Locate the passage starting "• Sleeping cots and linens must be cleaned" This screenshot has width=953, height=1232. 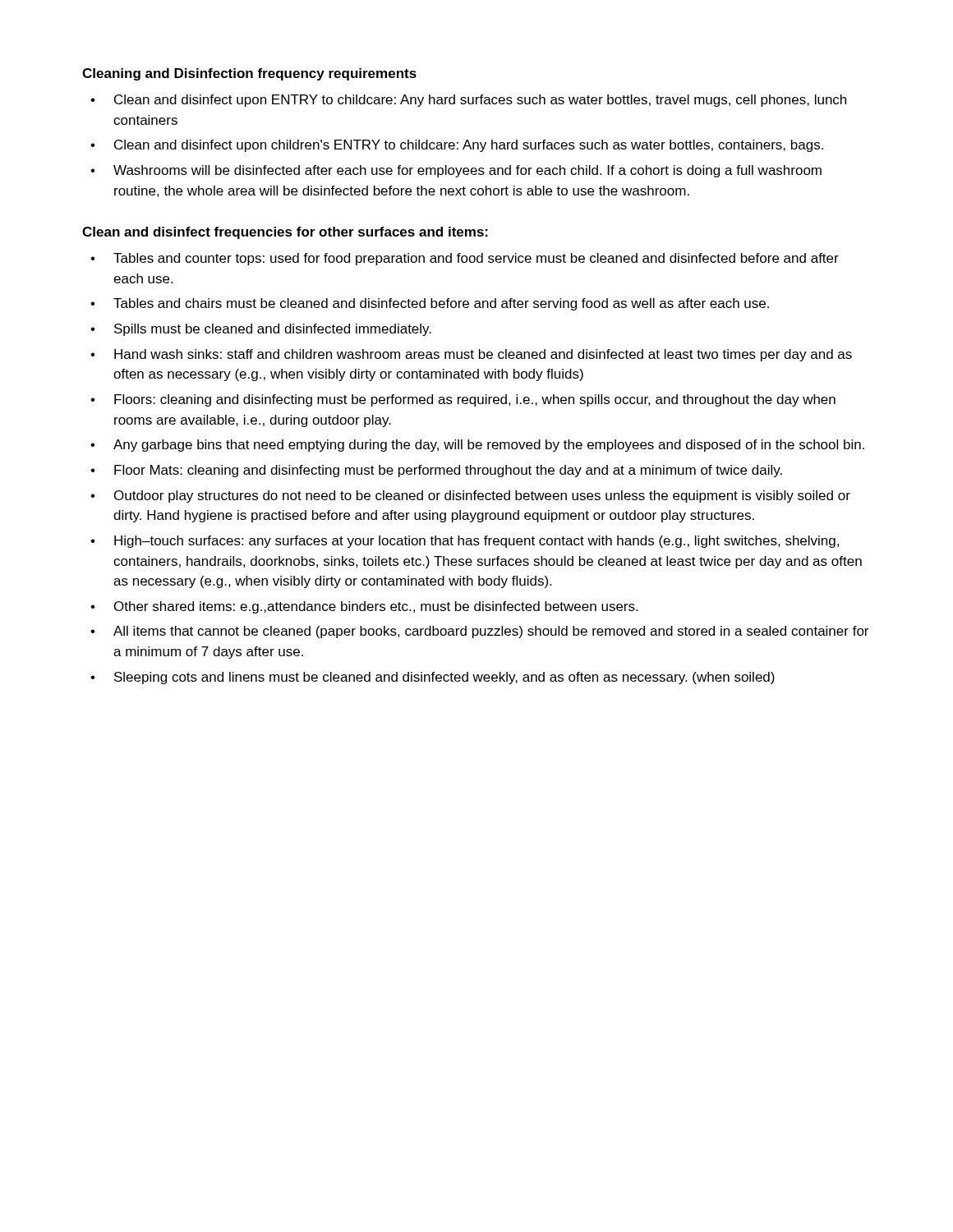pos(476,678)
